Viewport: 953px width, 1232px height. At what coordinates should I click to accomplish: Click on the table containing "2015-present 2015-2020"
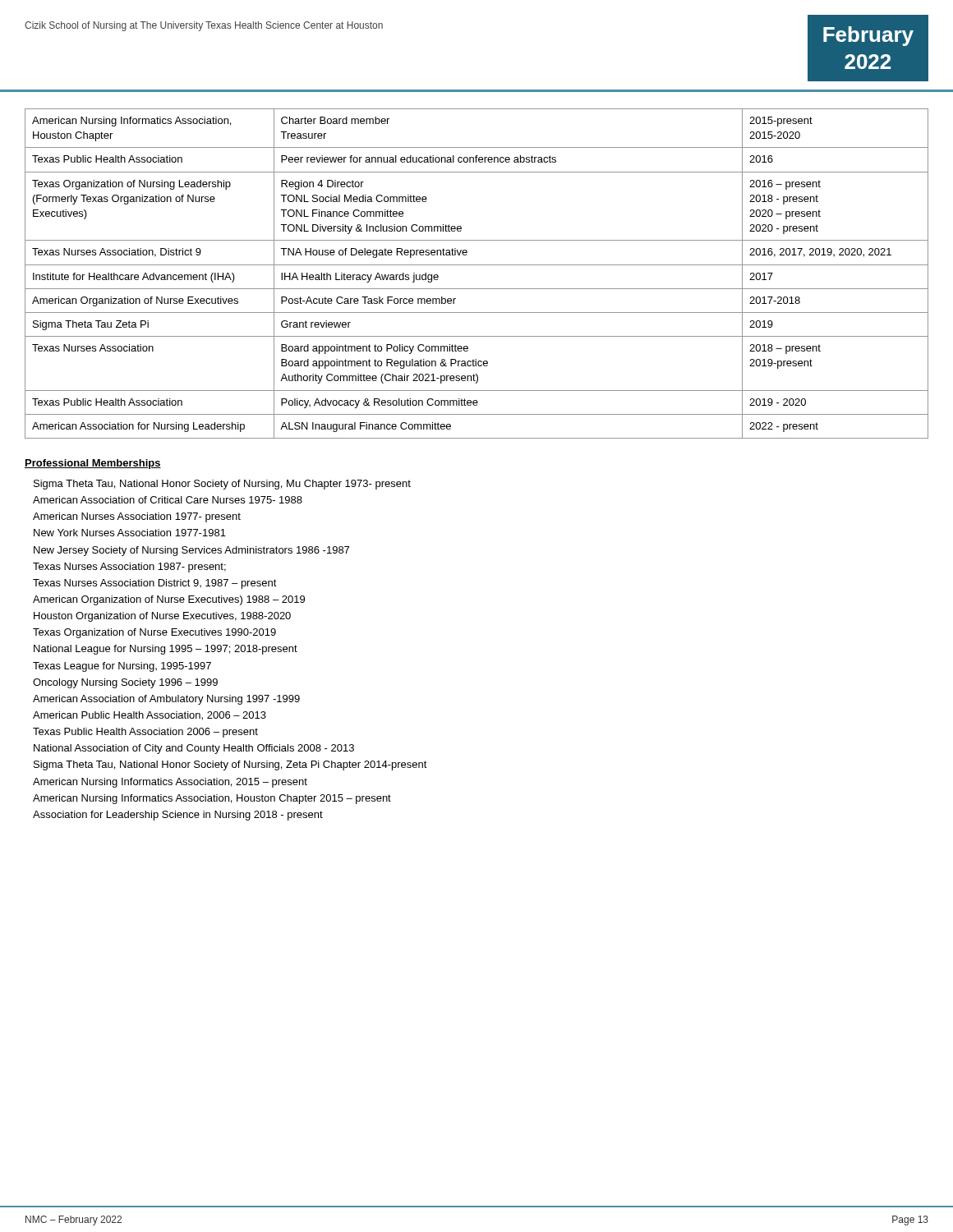coord(476,274)
